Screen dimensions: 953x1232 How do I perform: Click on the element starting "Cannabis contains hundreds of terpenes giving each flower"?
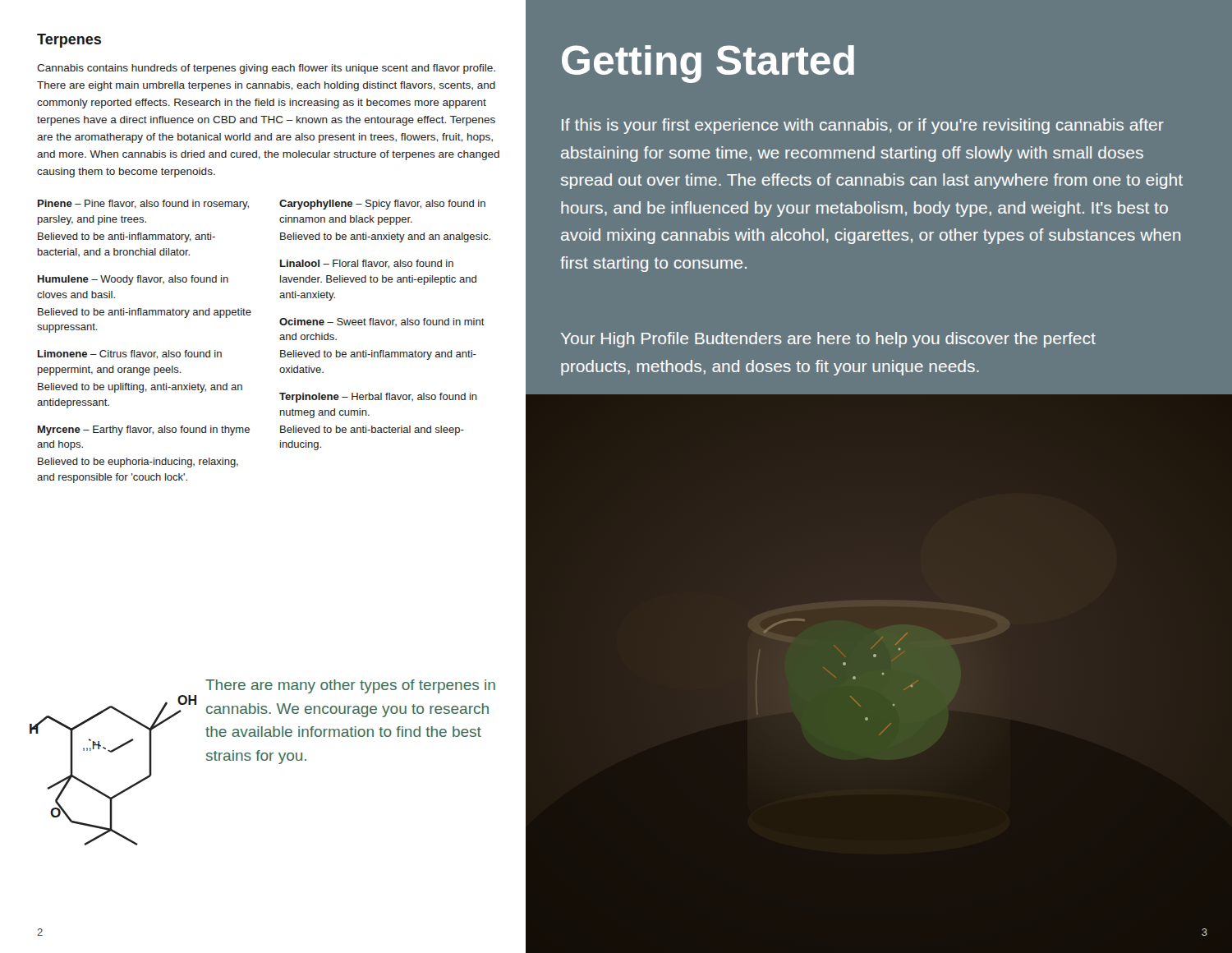268,119
